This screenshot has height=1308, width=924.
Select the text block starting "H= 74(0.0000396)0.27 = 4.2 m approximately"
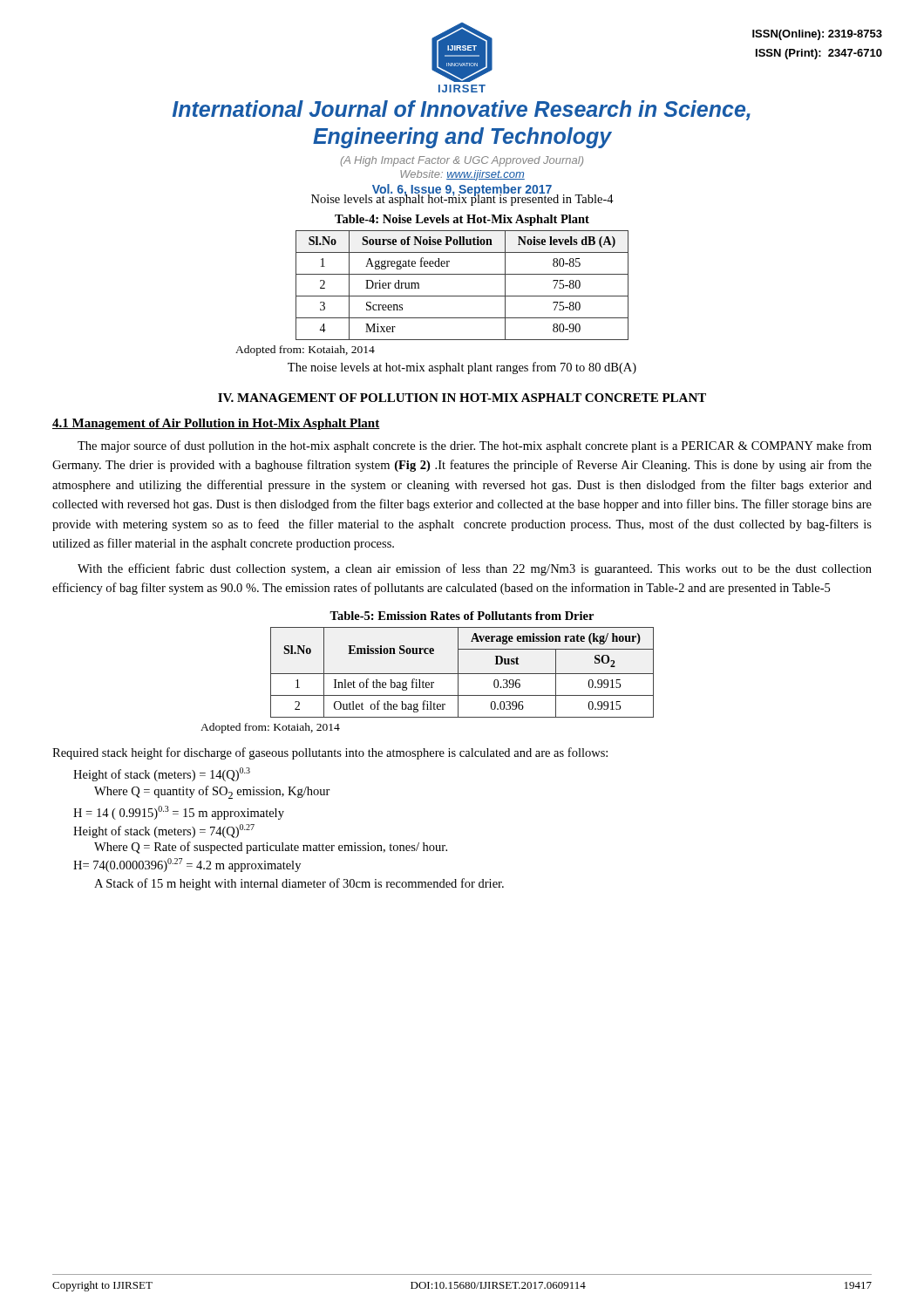click(x=187, y=864)
